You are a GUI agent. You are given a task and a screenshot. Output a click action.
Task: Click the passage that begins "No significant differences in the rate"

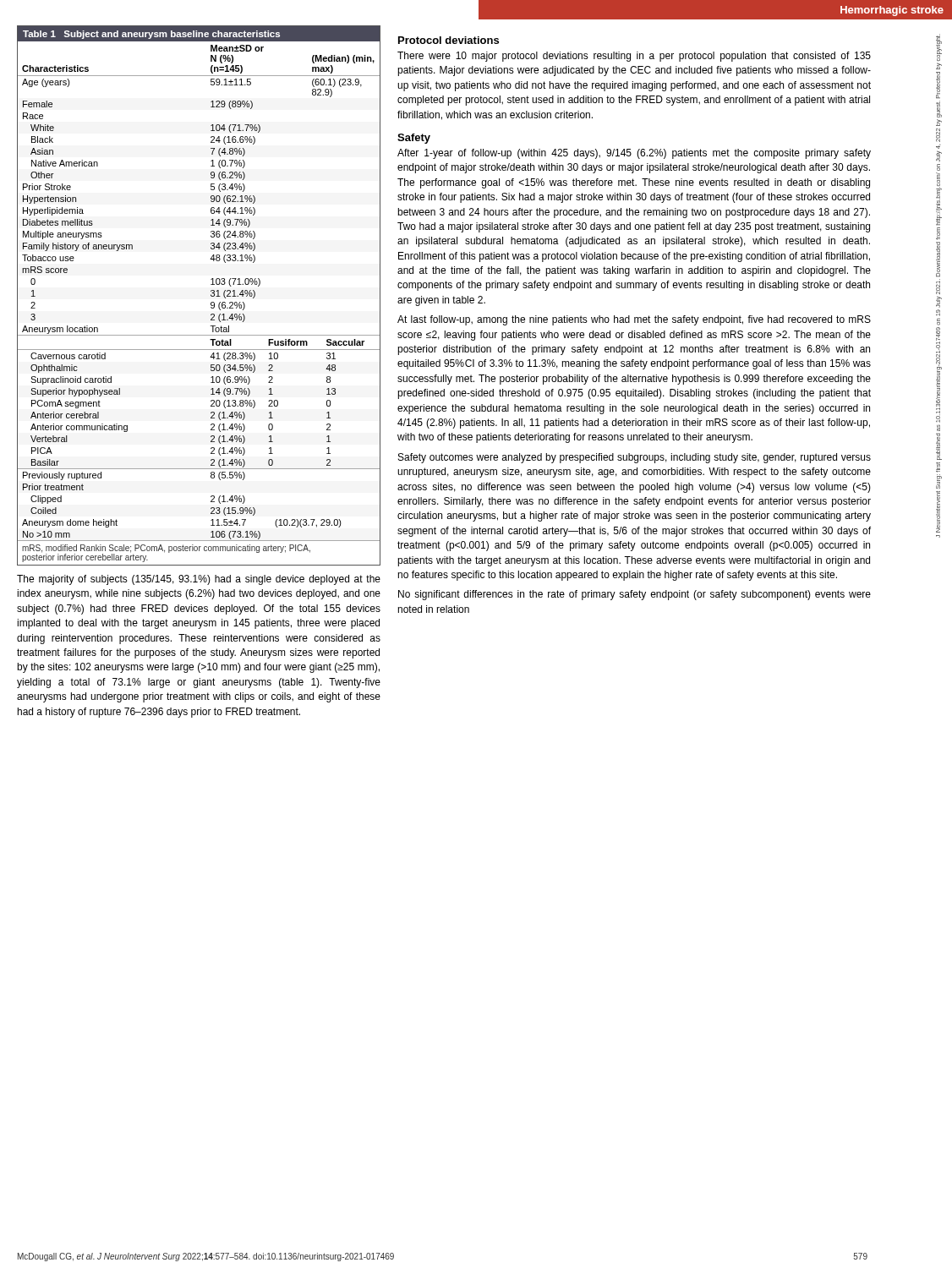634,602
